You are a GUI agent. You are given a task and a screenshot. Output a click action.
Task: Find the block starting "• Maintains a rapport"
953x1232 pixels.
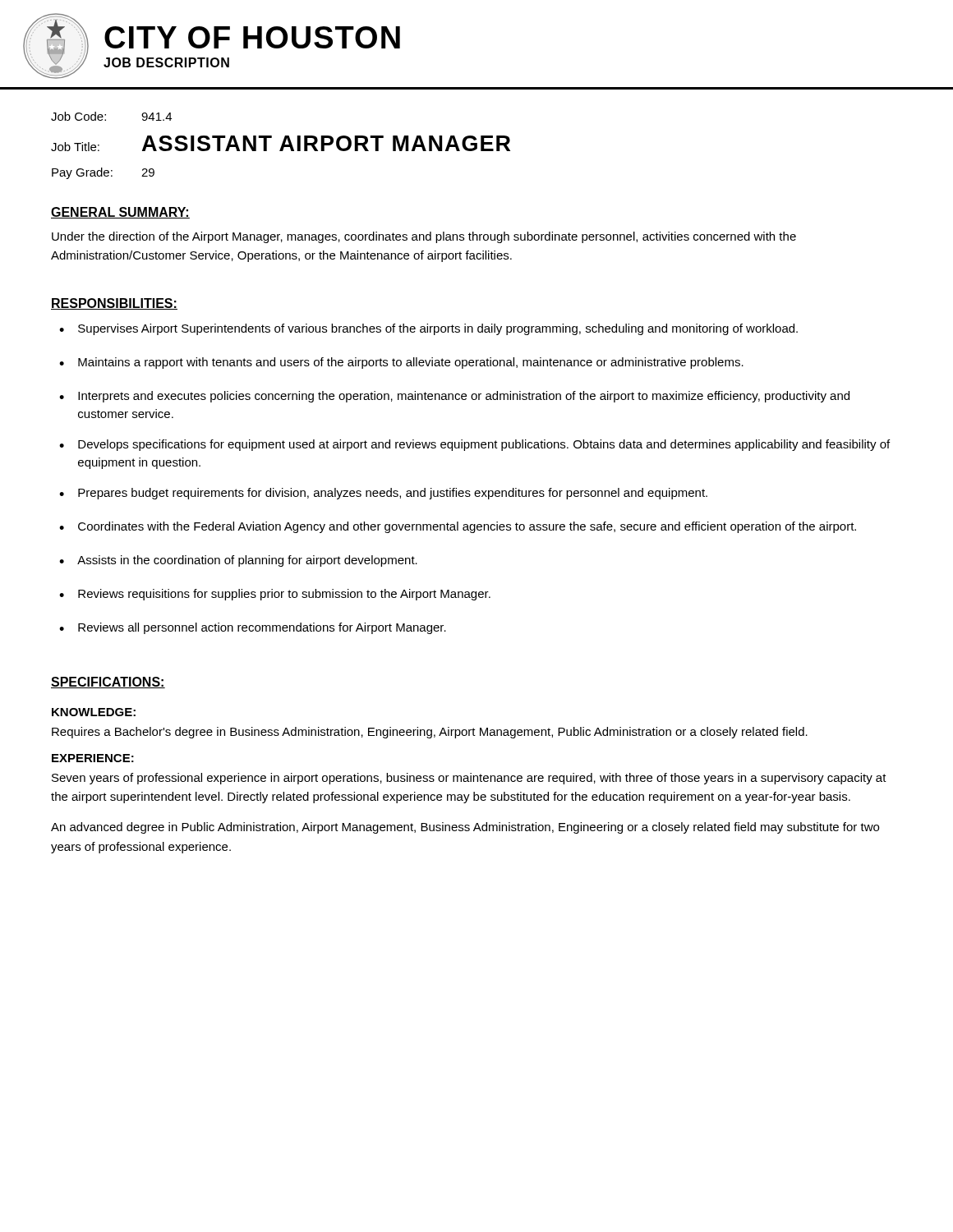402,364
